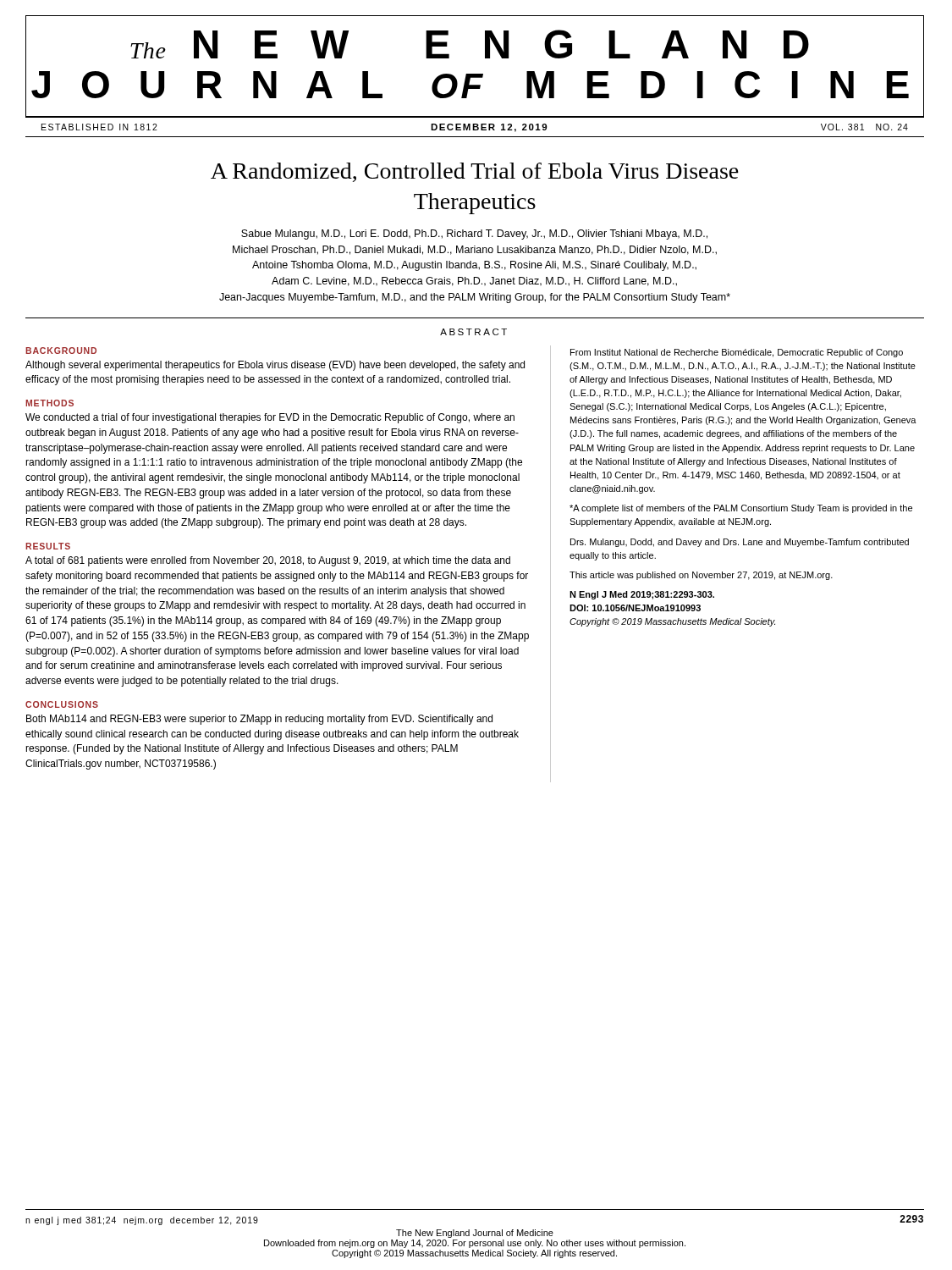Click the title
The height and width of the screenshot is (1270, 952).
coord(475,187)
